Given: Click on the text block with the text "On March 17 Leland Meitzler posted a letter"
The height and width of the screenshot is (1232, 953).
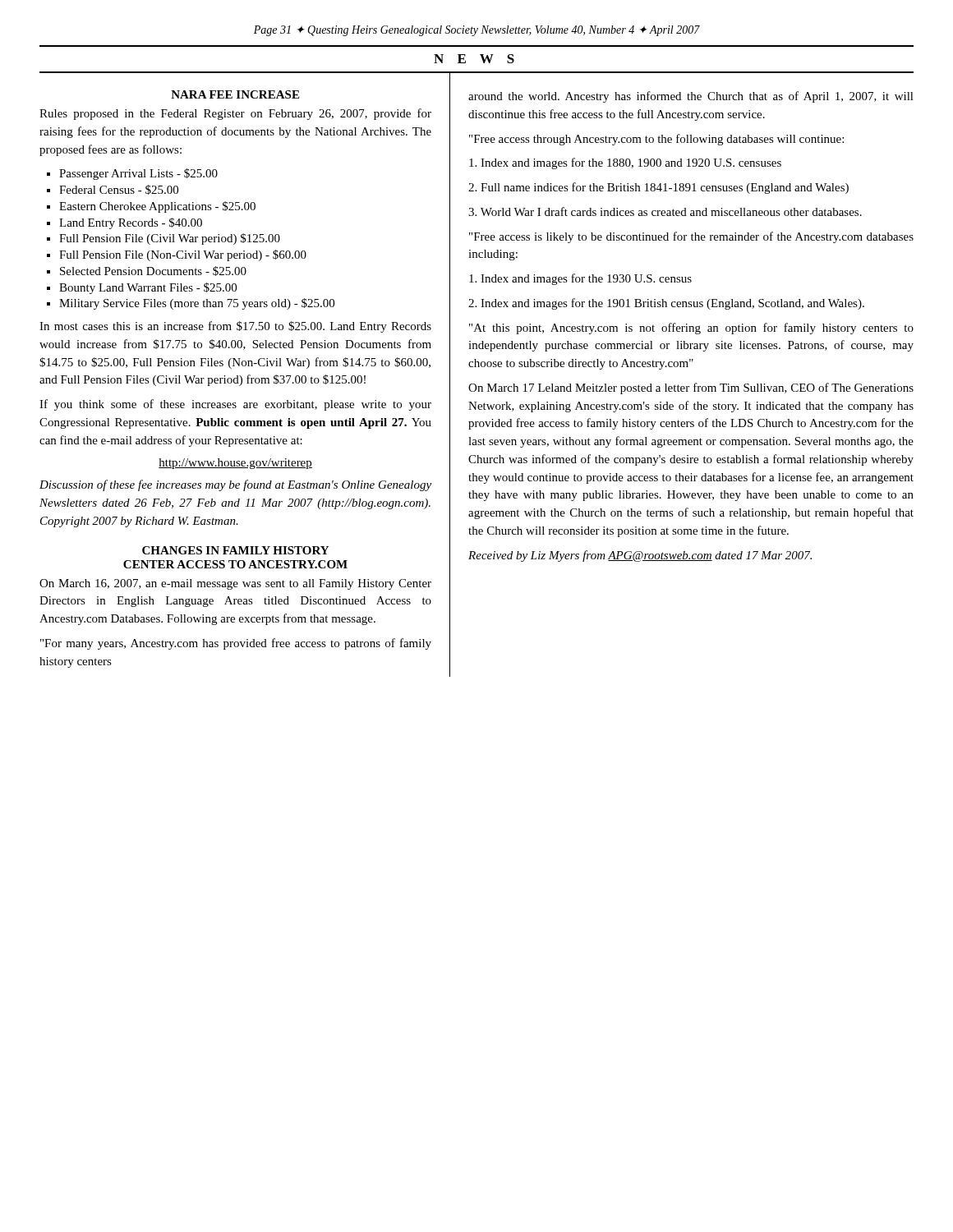Looking at the screenshot, I should click(x=691, y=460).
